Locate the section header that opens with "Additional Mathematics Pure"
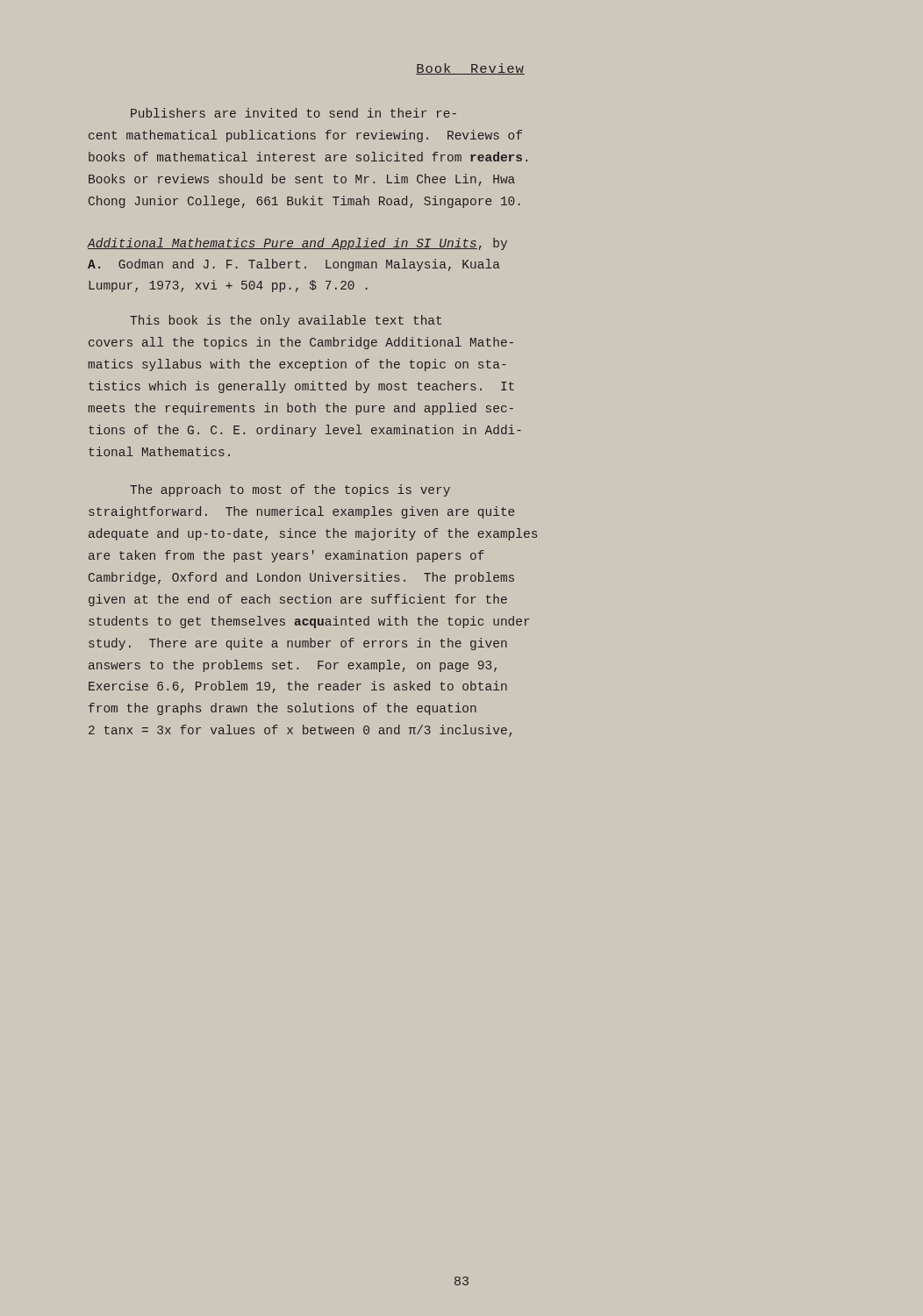 pos(298,265)
